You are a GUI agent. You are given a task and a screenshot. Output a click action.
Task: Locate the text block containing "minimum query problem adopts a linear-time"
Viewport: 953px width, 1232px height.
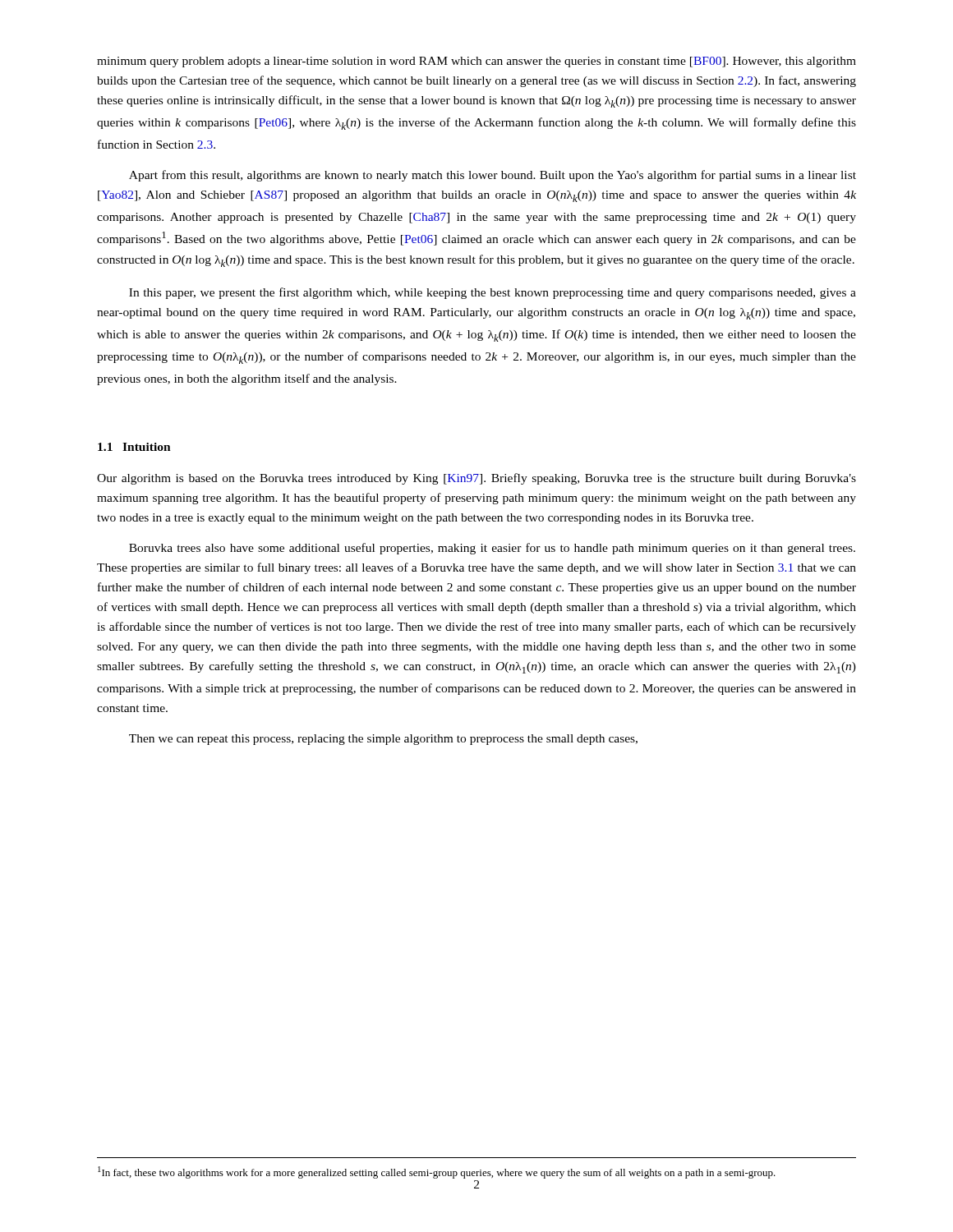click(476, 102)
